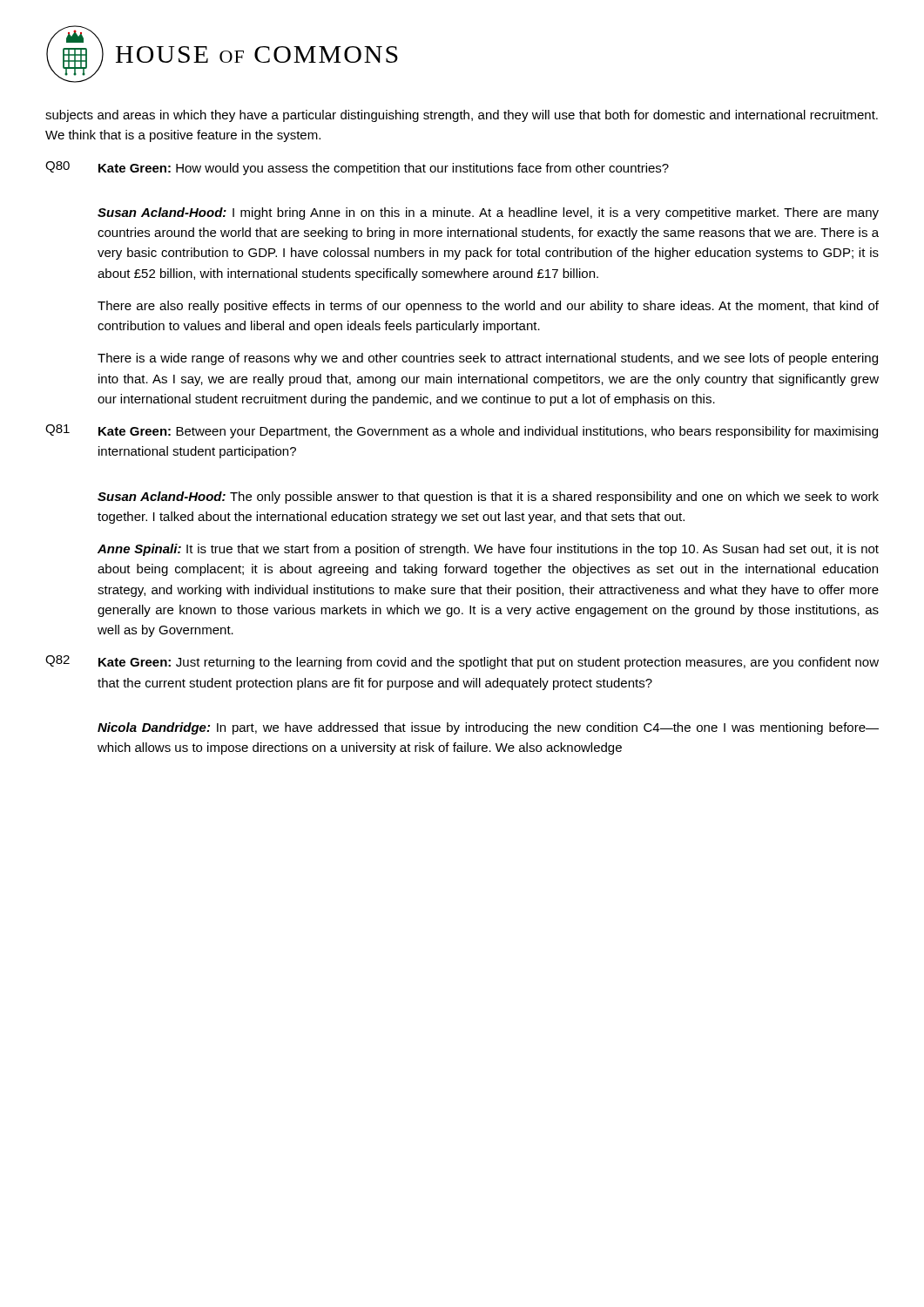This screenshot has width=924, height=1307.
Task: Locate the block of text that opens with "Nicola Dandridge: In part,"
Action: coord(488,737)
